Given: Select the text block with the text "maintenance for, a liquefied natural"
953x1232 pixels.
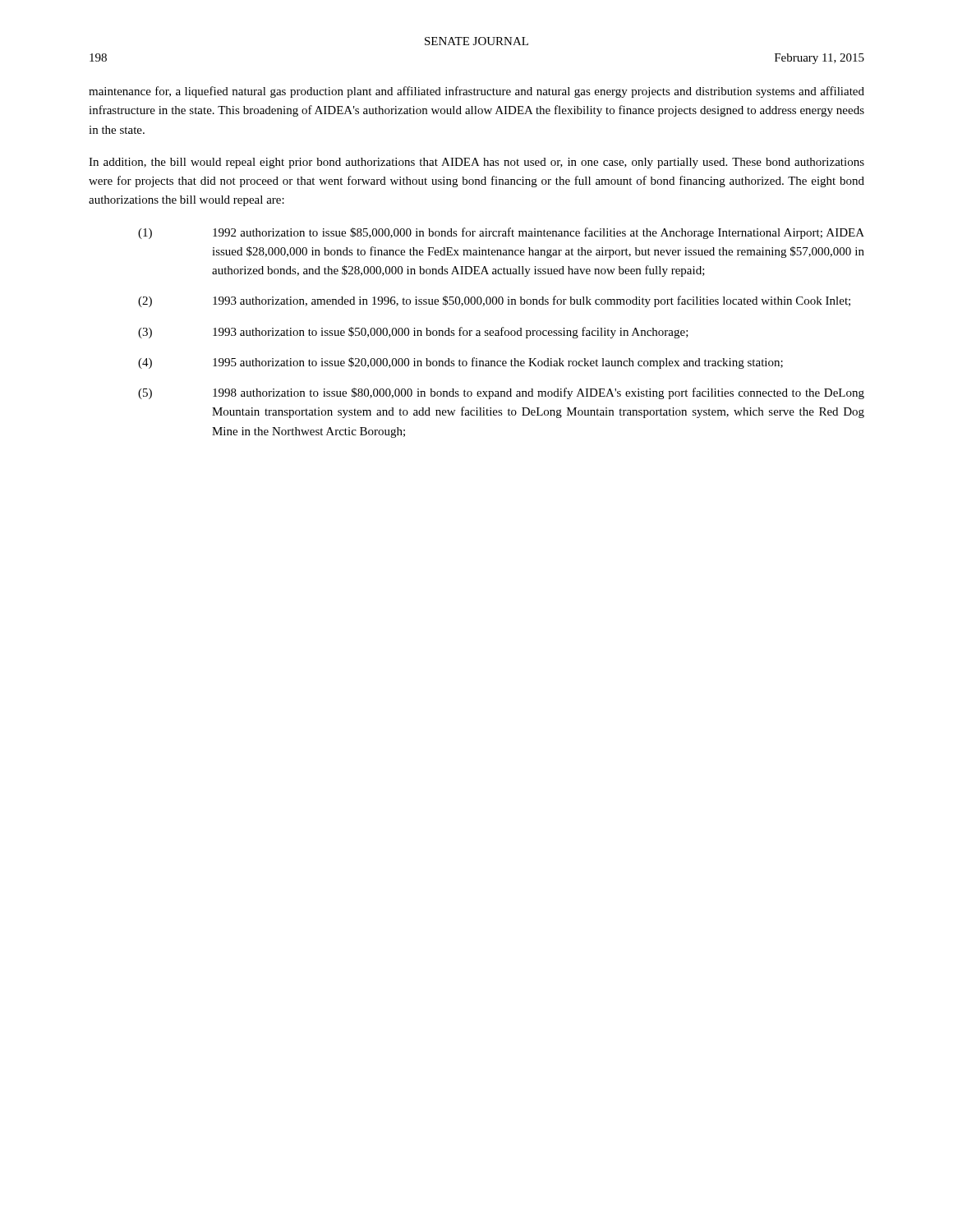Looking at the screenshot, I should click(x=476, y=110).
